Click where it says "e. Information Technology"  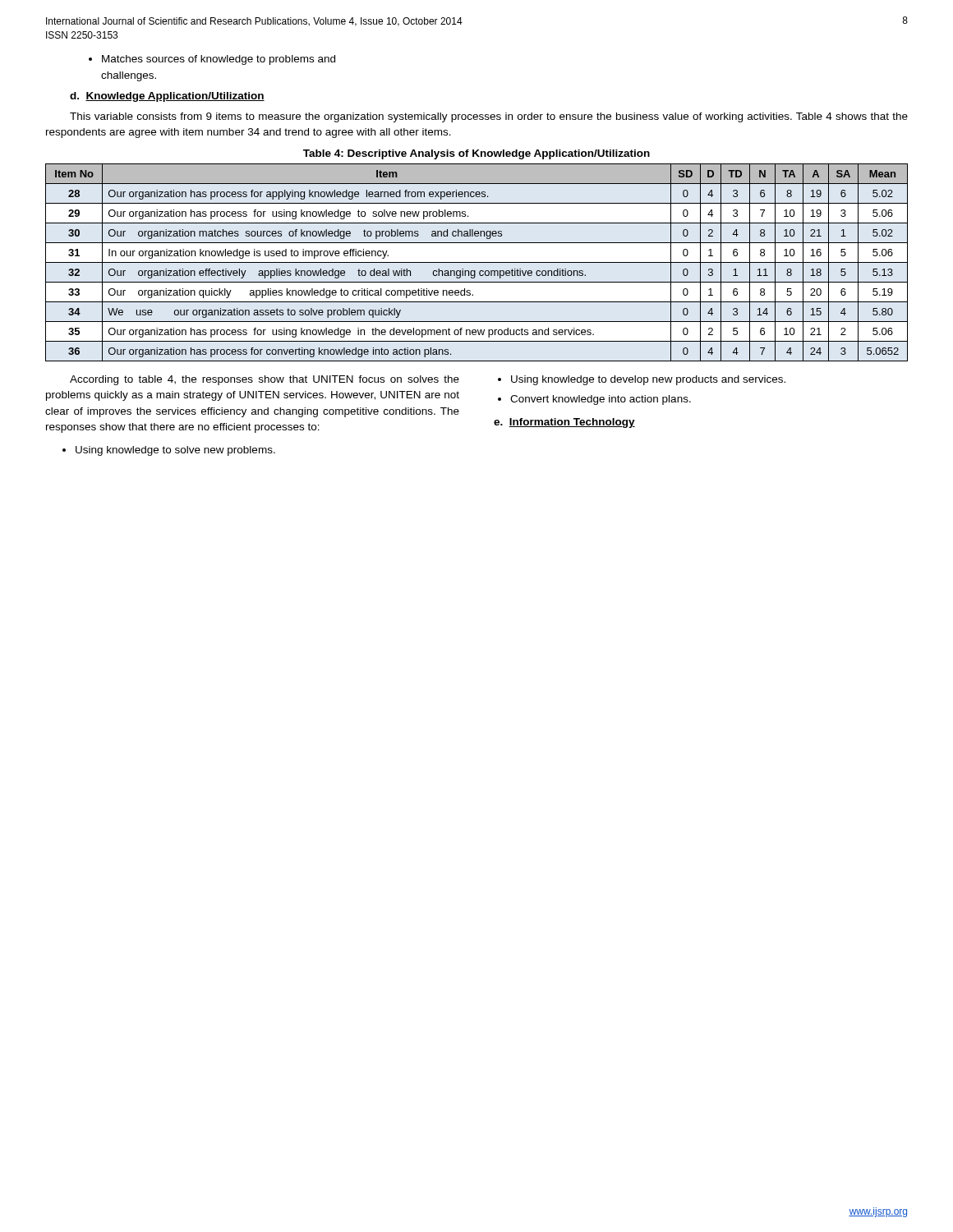coord(564,422)
